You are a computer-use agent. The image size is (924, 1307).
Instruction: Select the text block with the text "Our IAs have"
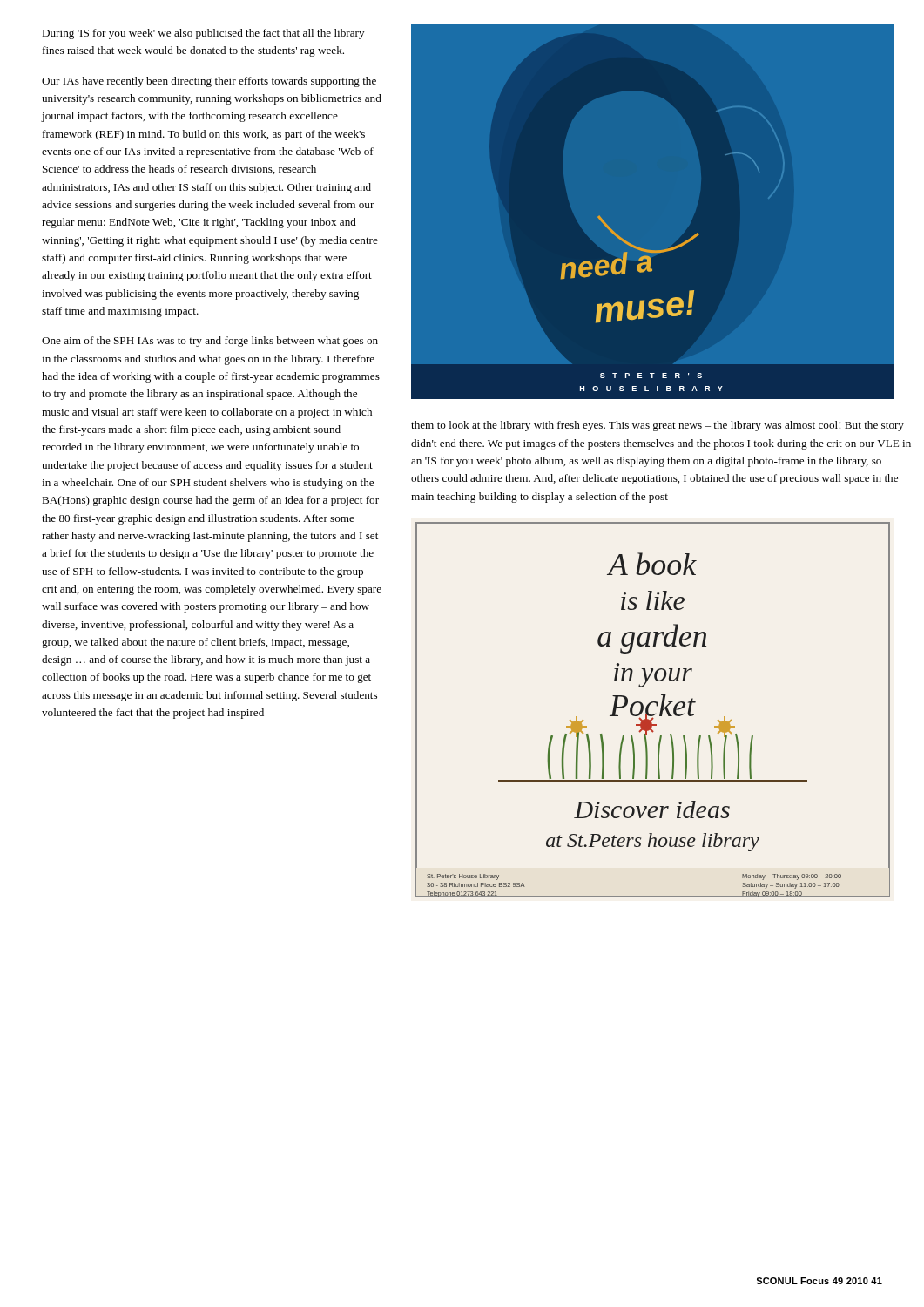[212, 195]
